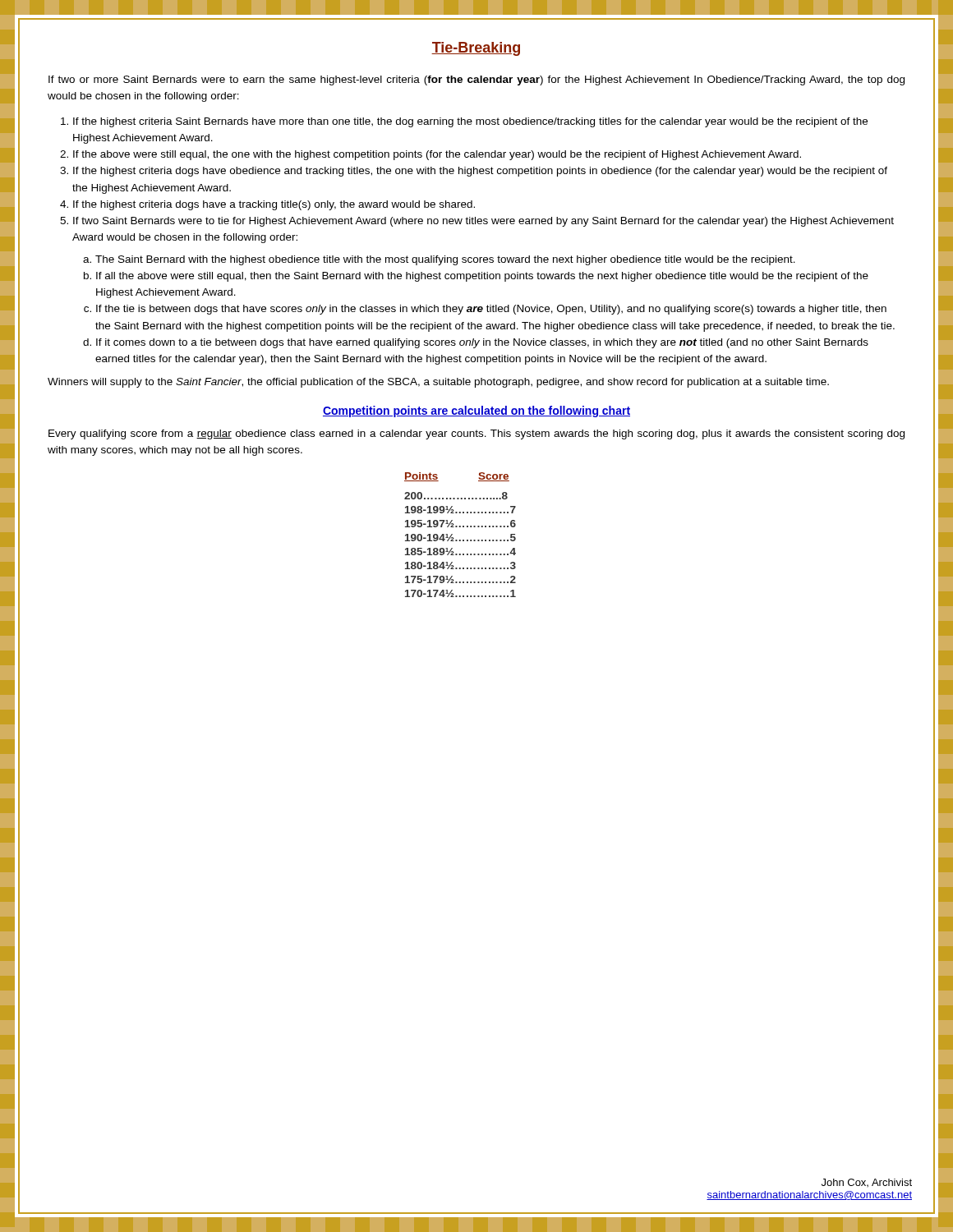
Task: Locate the block of text that opens with "Winners will supply to the Saint"
Action: (x=439, y=382)
